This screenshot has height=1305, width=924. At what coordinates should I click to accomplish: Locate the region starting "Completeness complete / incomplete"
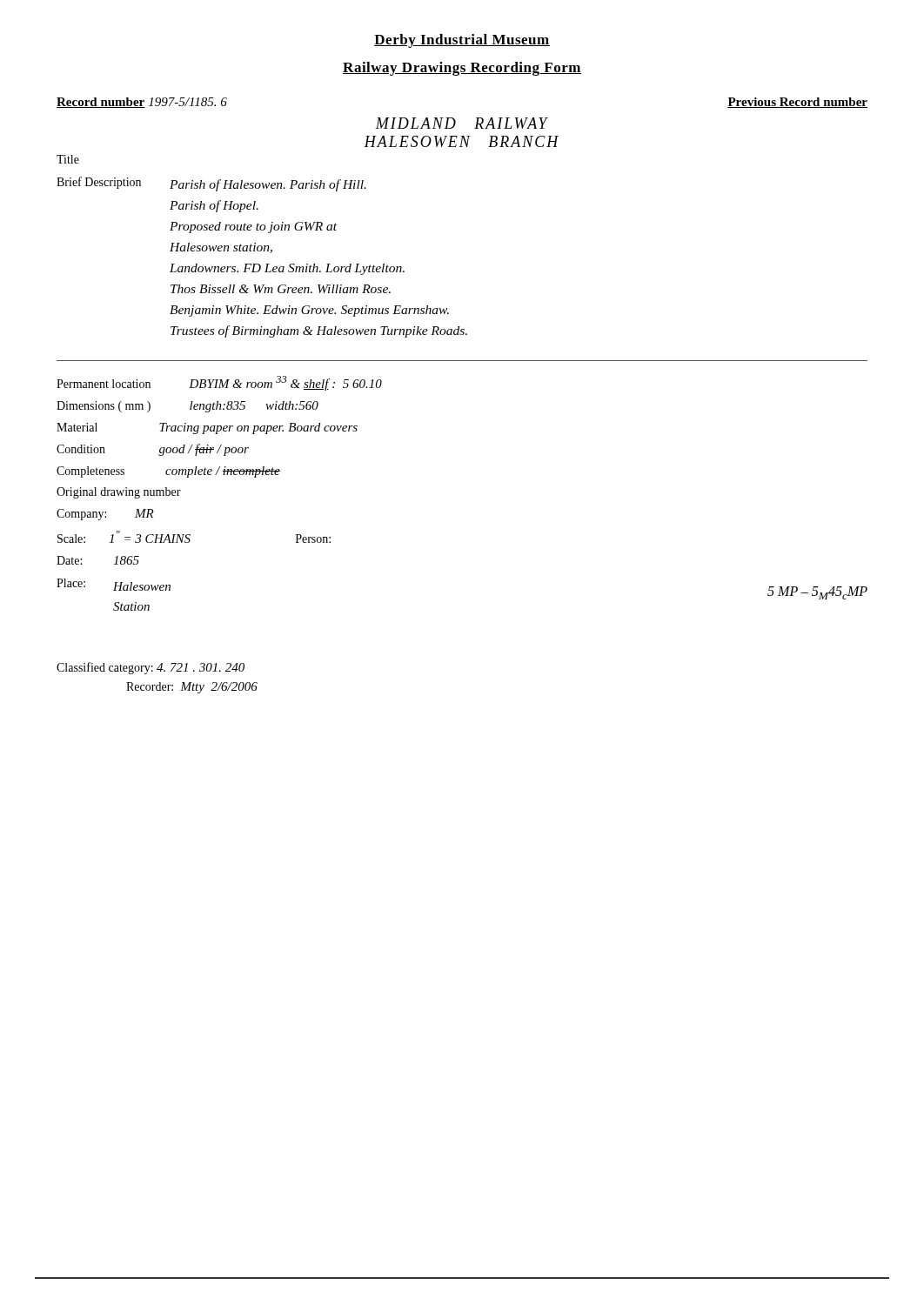[168, 471]
